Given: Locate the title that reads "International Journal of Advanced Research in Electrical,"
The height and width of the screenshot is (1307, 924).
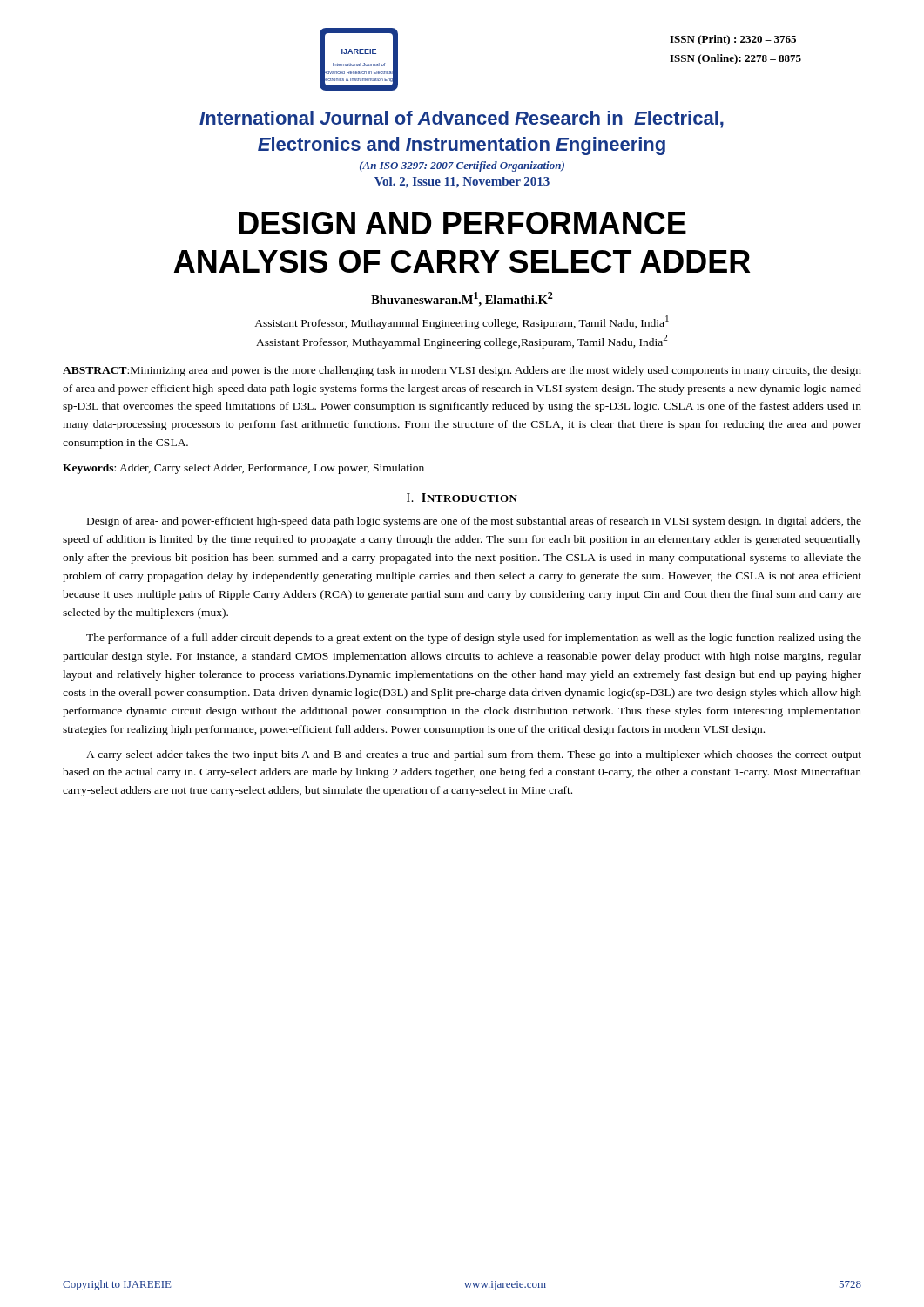Looking at the screenshot, I should 462,131.
